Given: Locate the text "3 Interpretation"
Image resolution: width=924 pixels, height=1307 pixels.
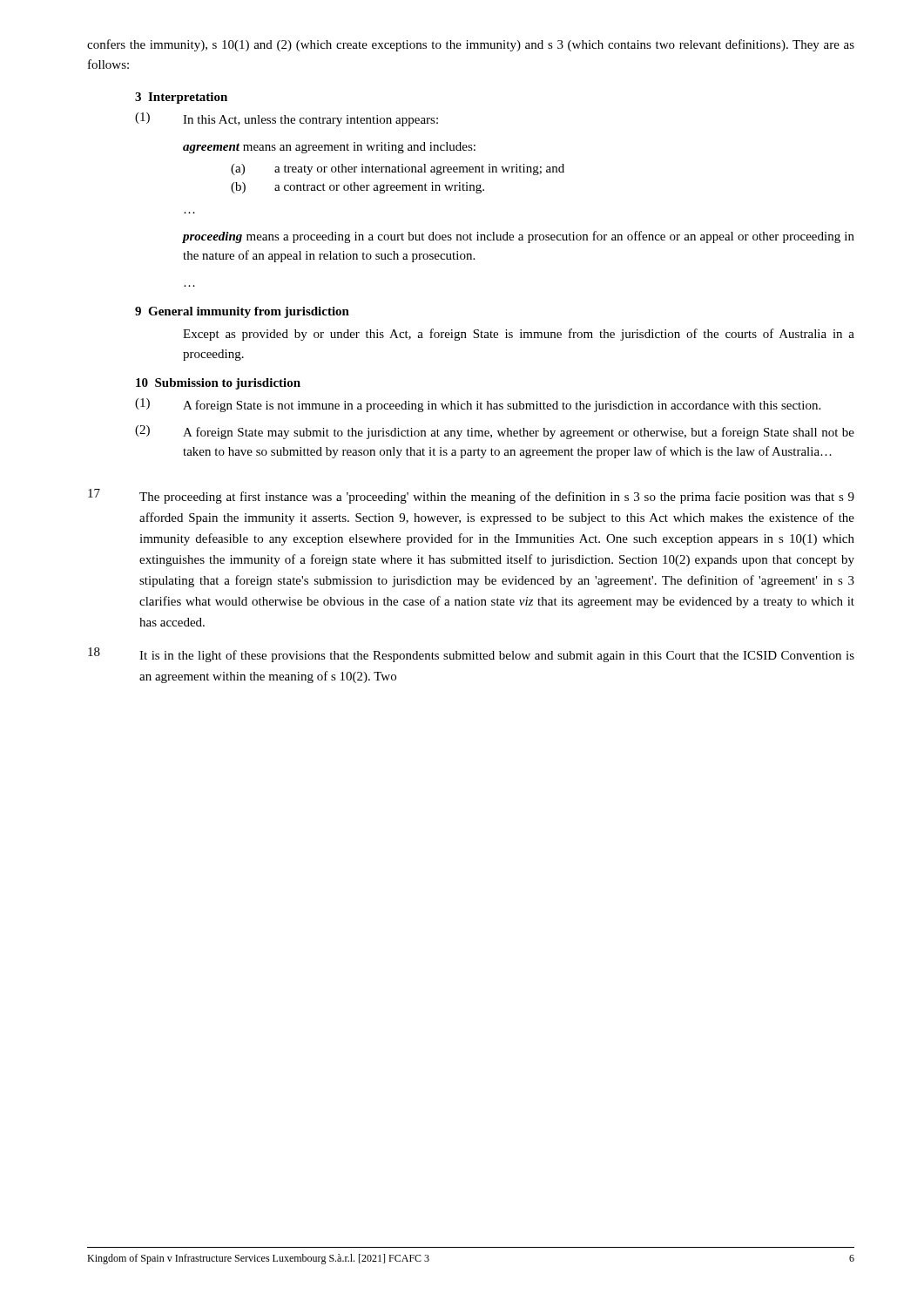Looking at the screenshot, I should pyautogui.click(x=181, y=97).
